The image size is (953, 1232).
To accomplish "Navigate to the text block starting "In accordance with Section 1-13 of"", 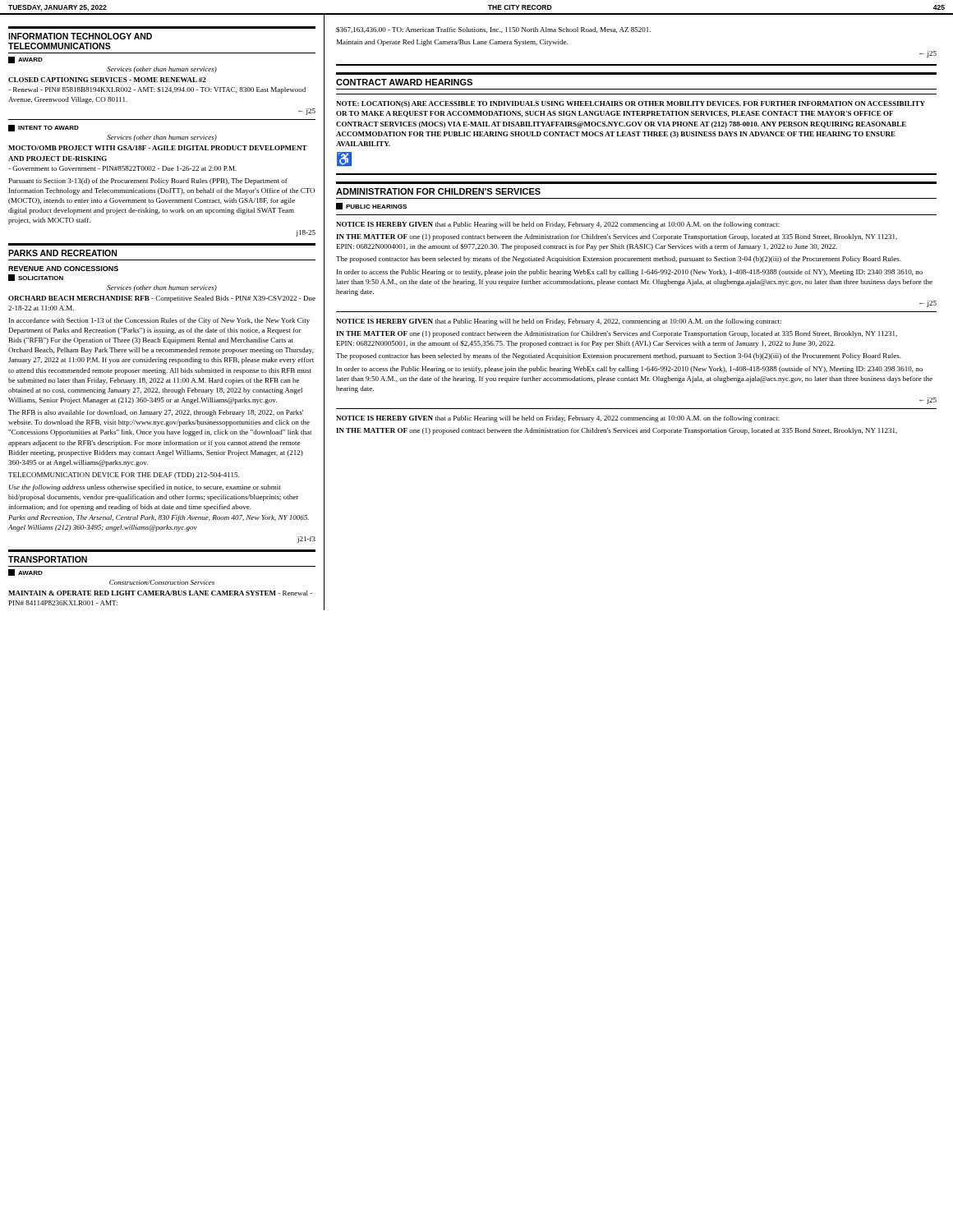I will coord(162,360).
